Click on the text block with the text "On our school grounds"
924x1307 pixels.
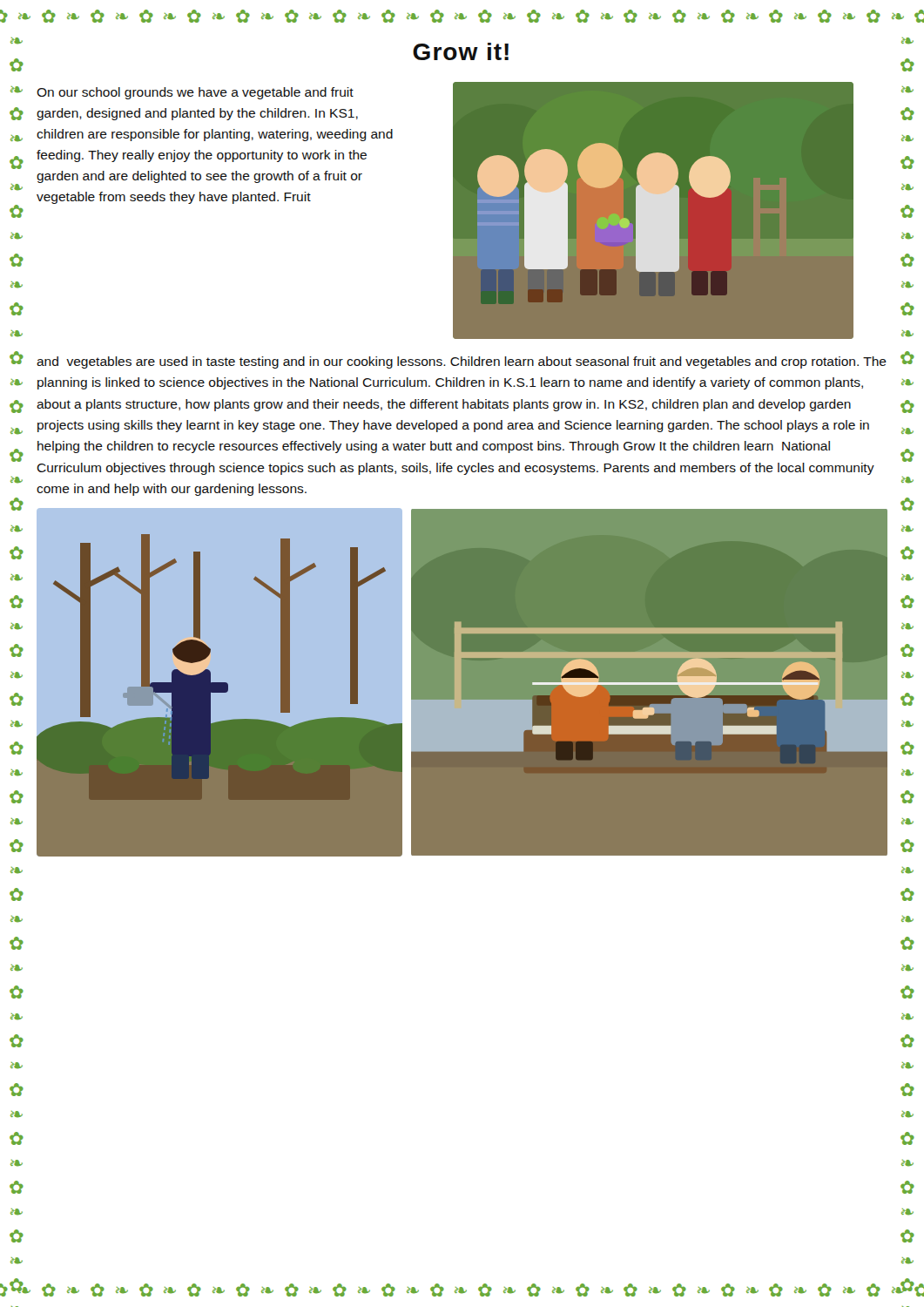215,144
